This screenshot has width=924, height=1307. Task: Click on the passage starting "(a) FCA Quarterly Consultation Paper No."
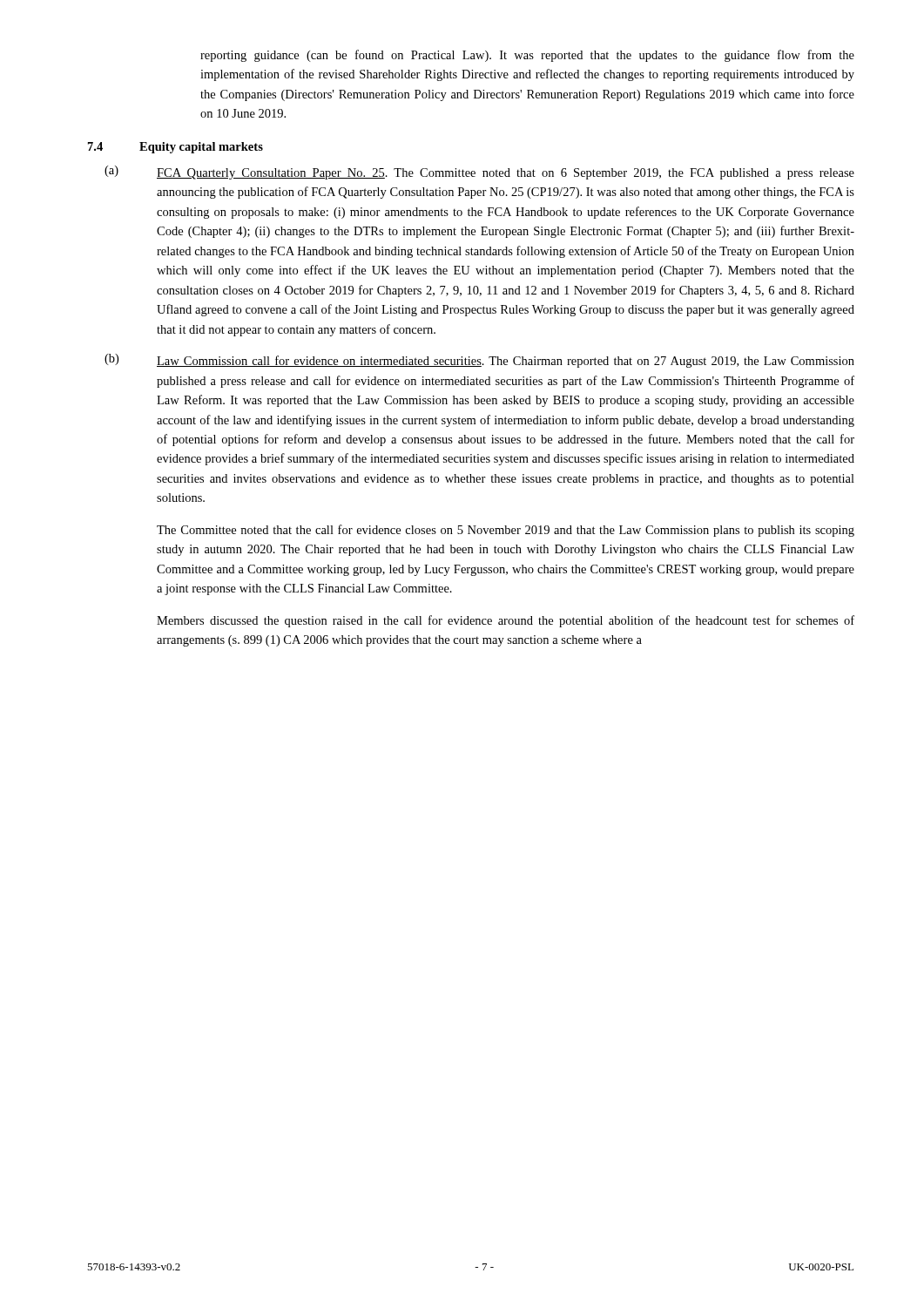(471, 251)
